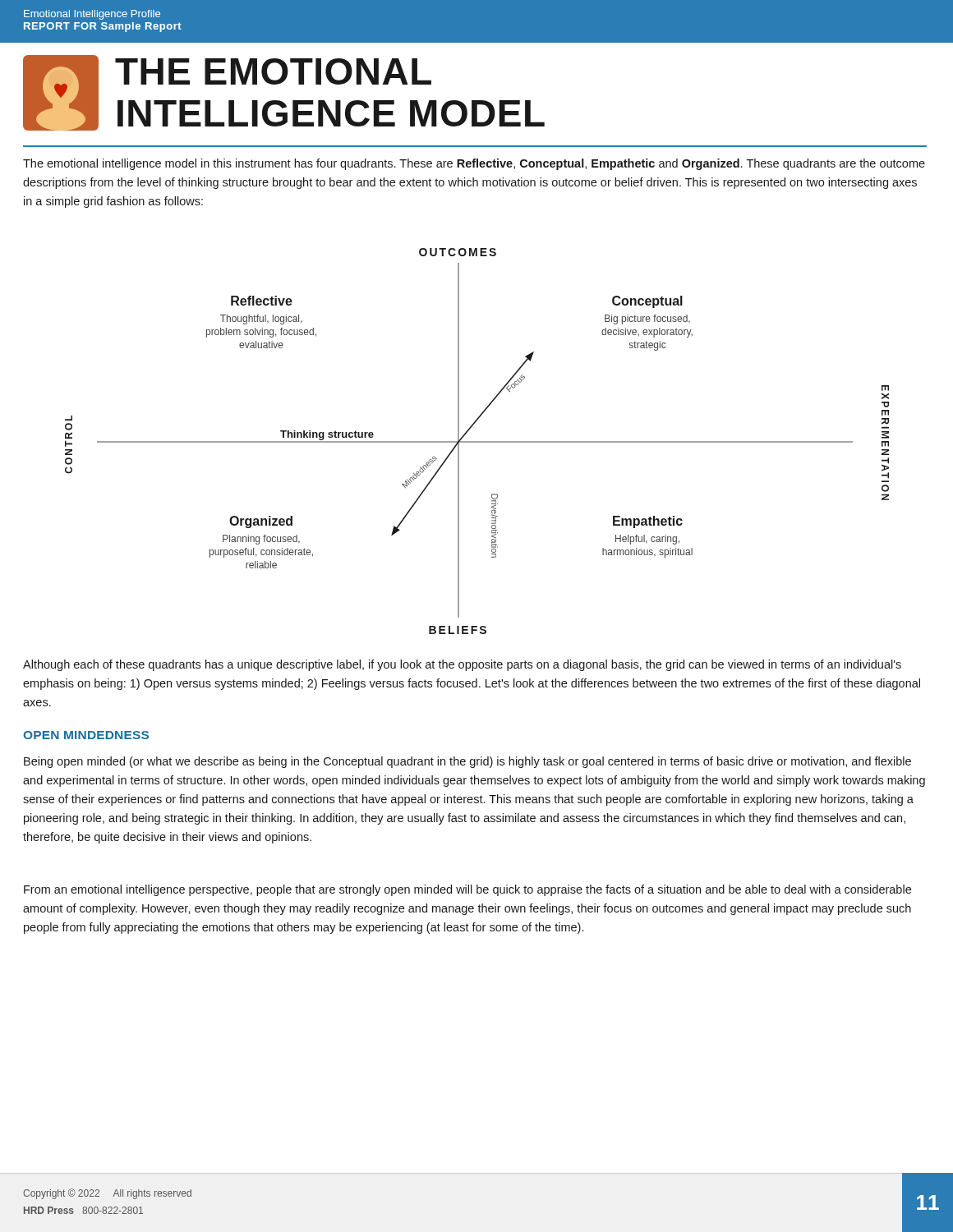The height and width of the screenshot is (1232, 953).
Task: Locate the passage starting "The emotional intelligence model"
Action: (474, 182)
